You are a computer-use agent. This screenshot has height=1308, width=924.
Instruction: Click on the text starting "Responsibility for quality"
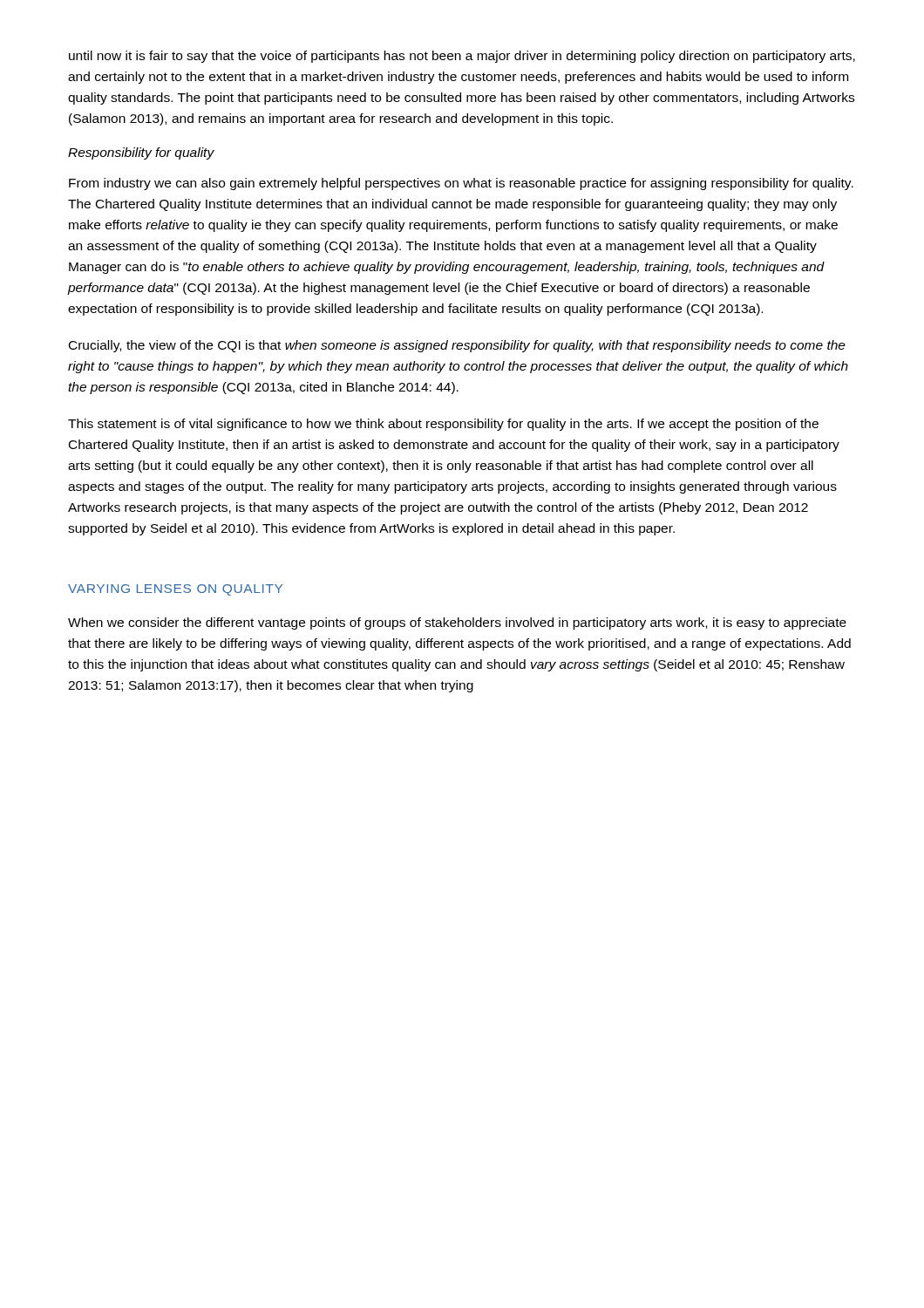[141, 152]
